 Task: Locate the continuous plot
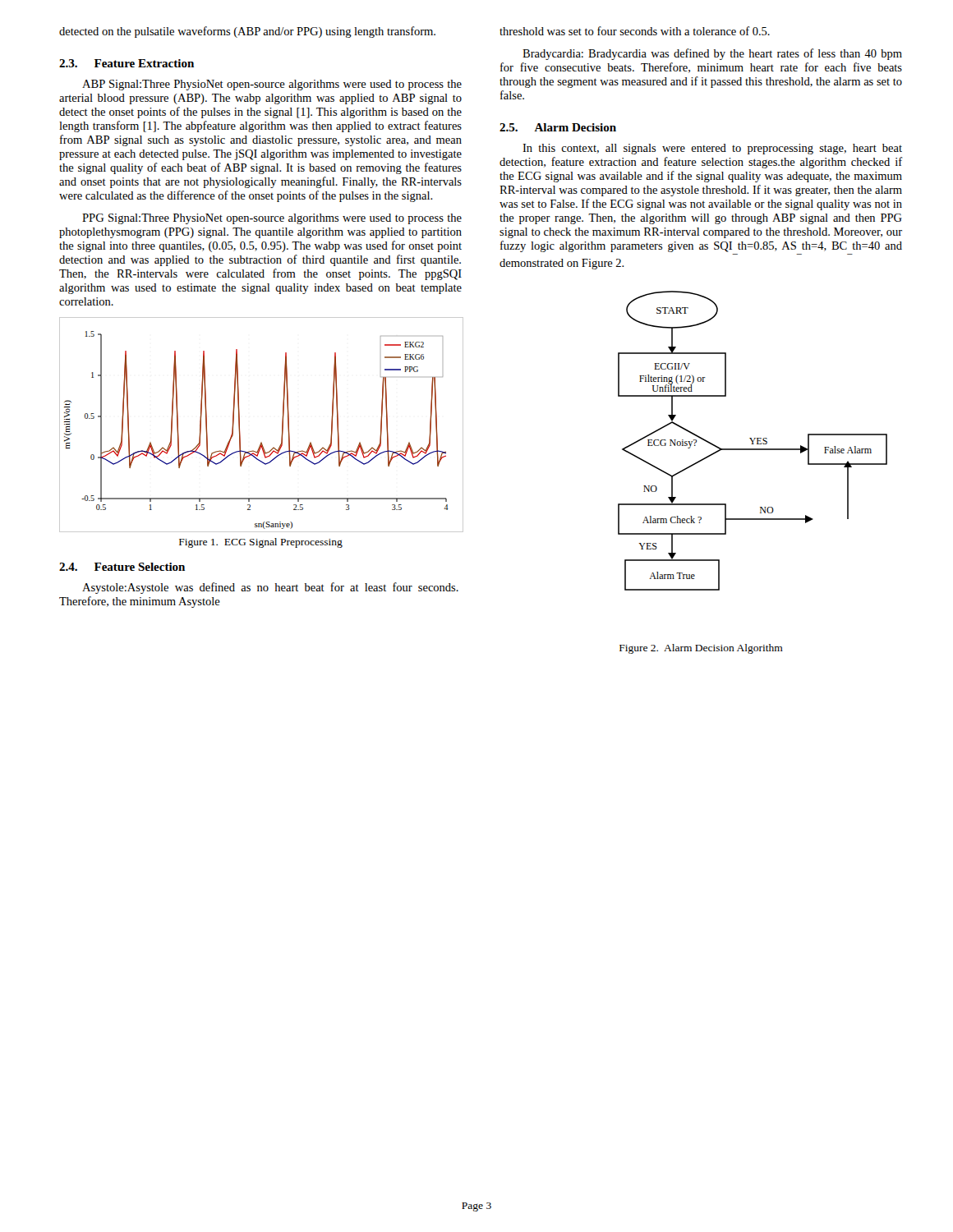click(x=260, y=425)
